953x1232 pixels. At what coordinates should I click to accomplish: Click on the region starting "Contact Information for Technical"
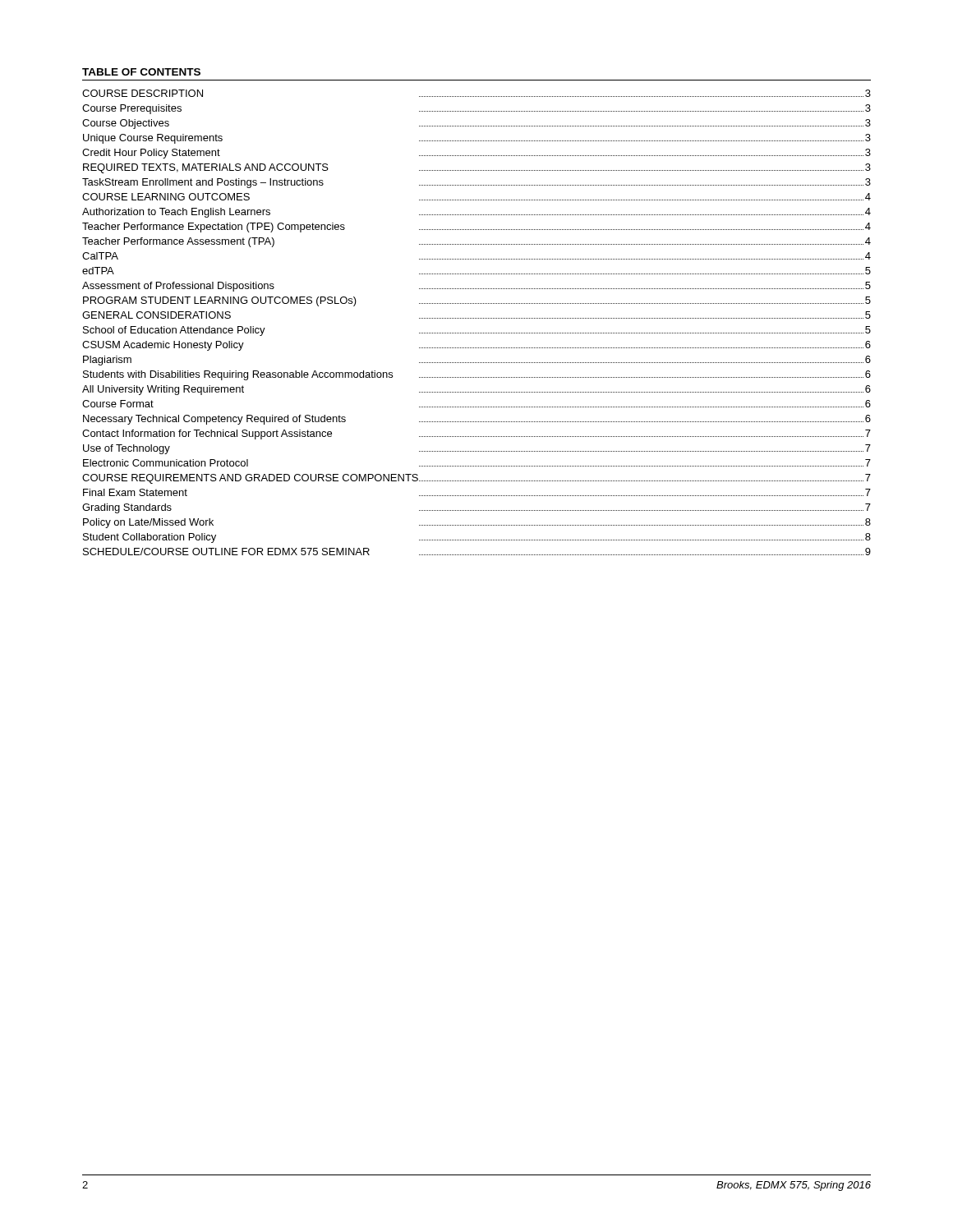pos(476,433)
